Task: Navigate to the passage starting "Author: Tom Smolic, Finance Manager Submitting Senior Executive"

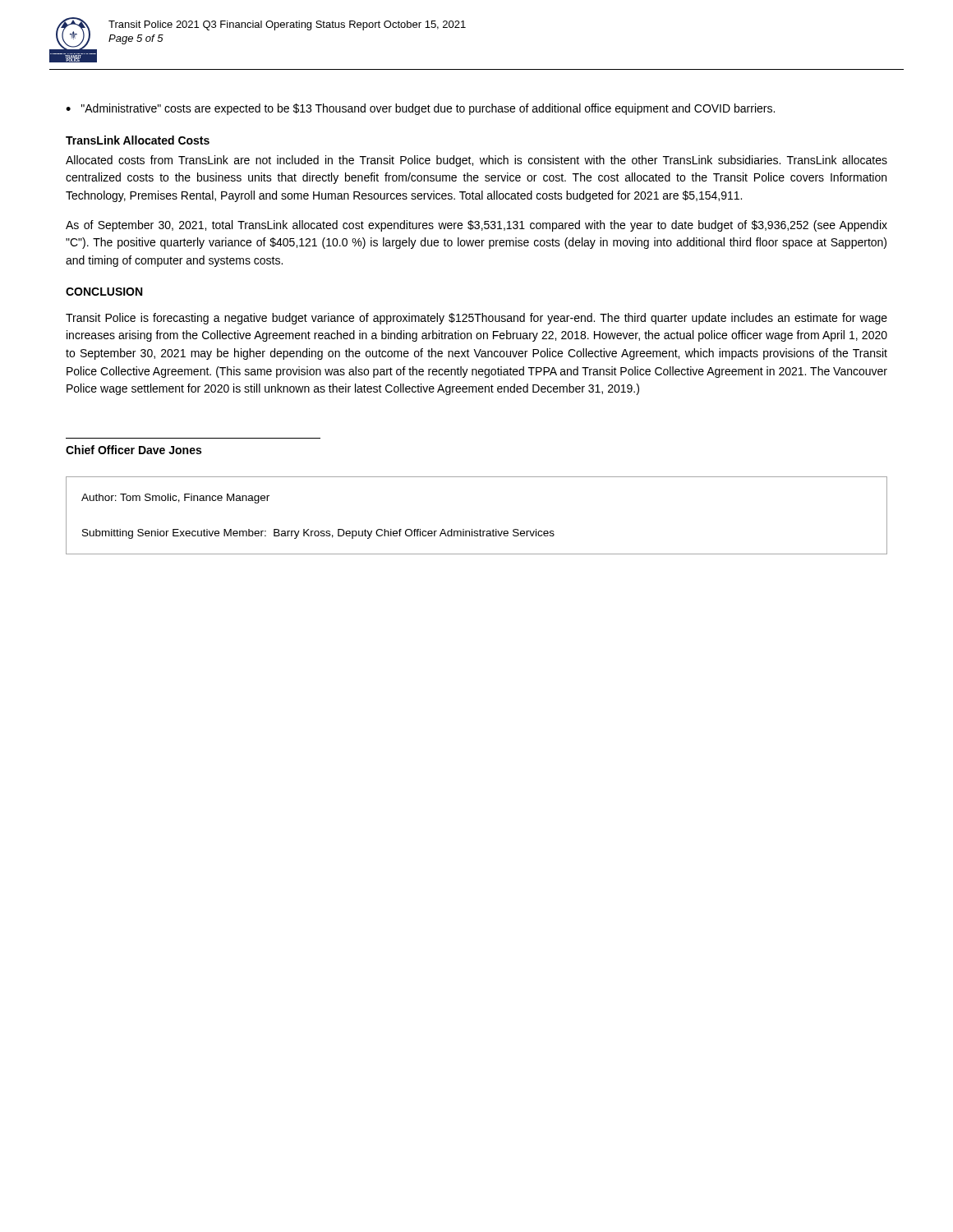Action: click(175, 499)
